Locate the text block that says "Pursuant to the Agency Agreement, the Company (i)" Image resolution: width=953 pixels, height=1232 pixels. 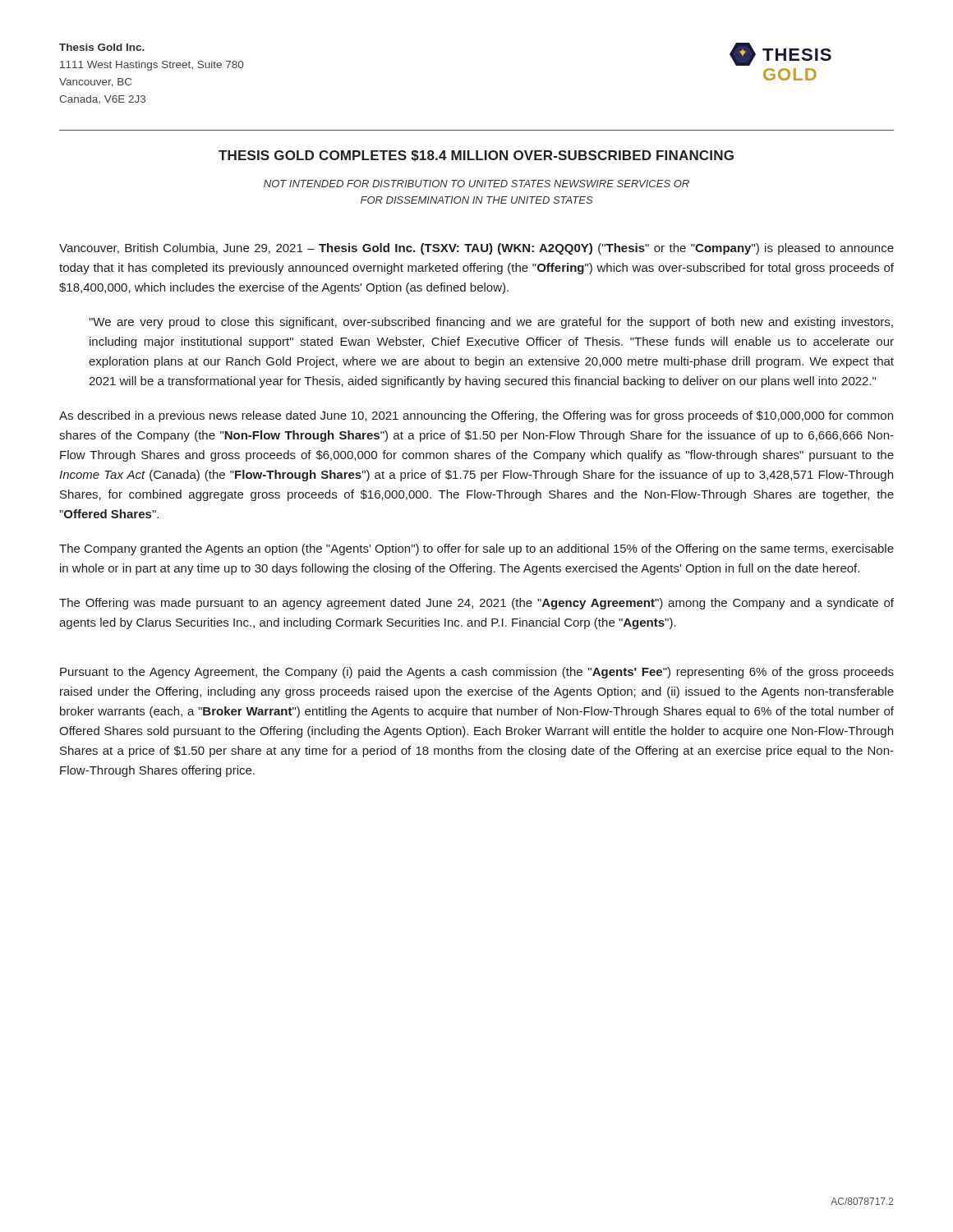pyautogui.click(x=476, y=721)
